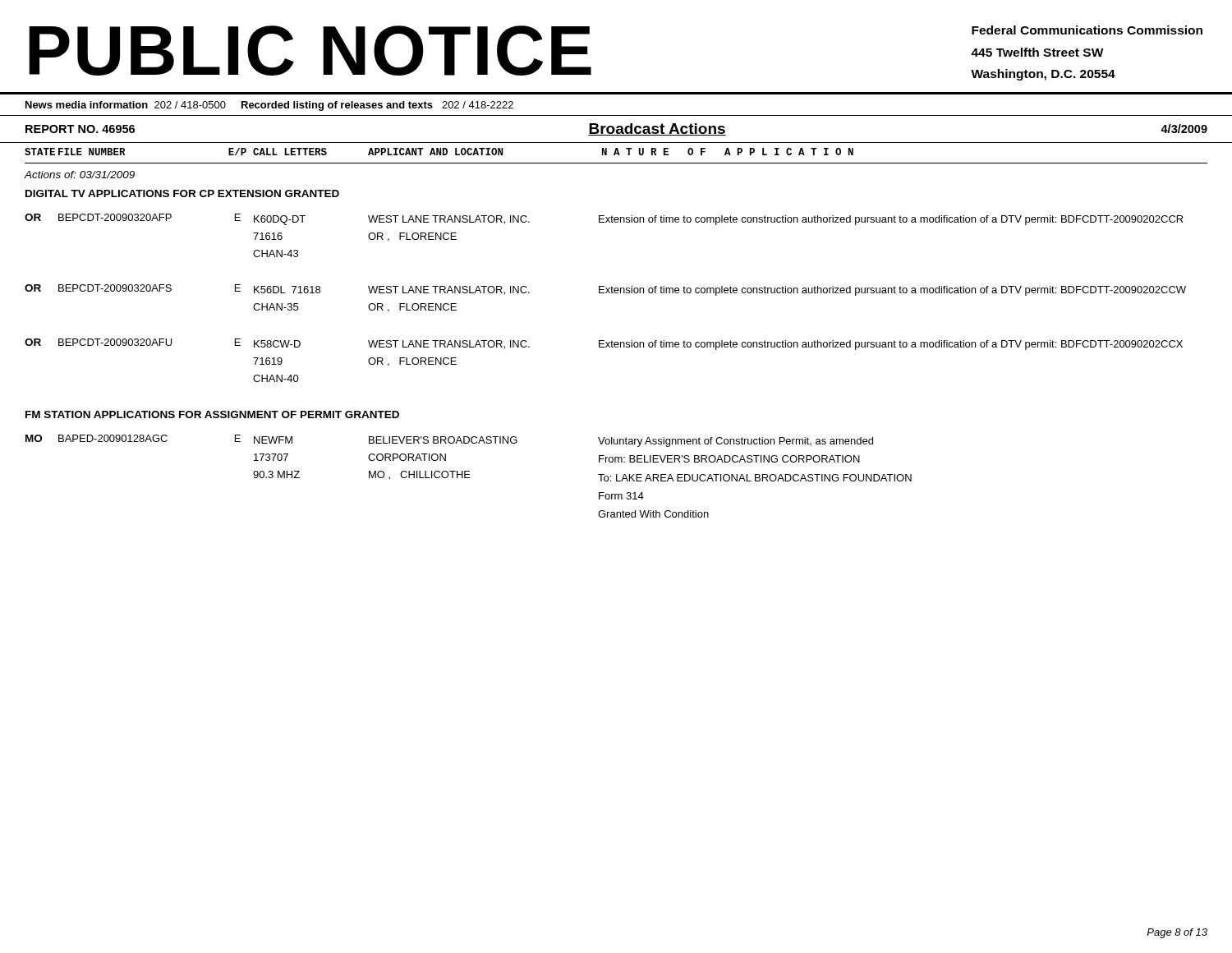Locate the region starting "DIGITAL TV APPLICATIONS FOR CP"
The width and height of the screenshot is (1232, 953).
pyautogui.click(x=182, y=194)
